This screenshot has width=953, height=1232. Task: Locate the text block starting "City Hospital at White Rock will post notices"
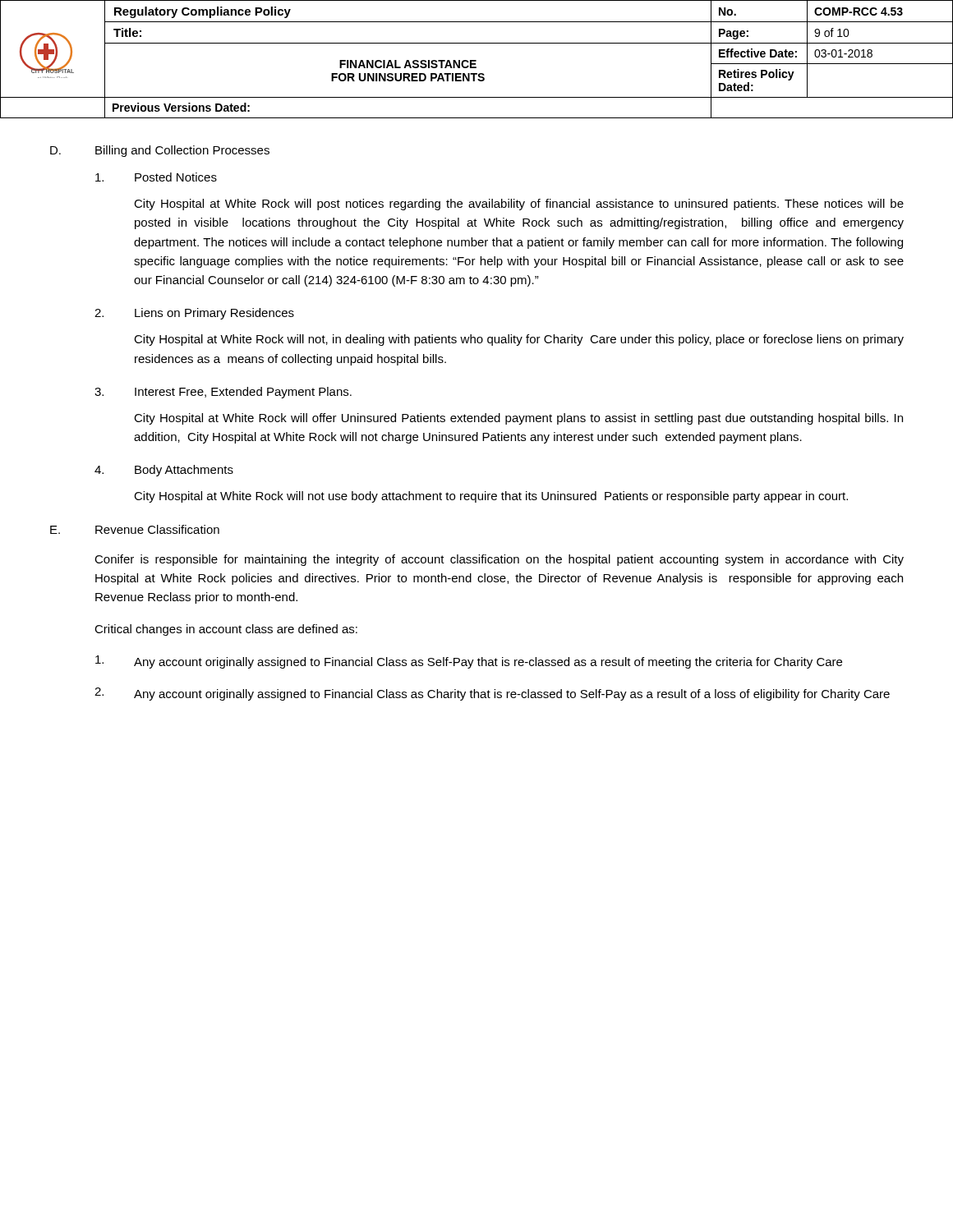(x=519, y=241)
